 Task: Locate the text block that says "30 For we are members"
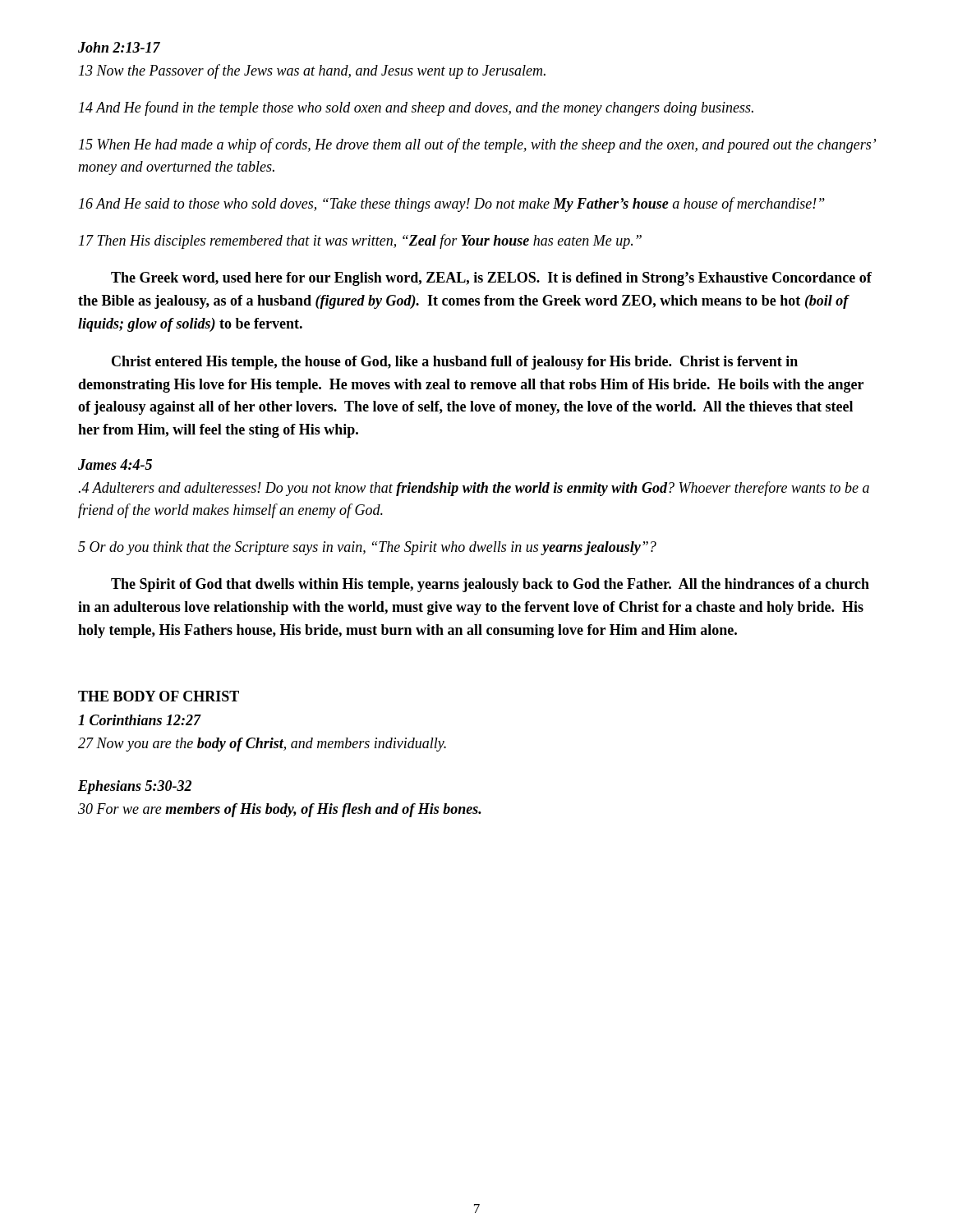[476, 809]
